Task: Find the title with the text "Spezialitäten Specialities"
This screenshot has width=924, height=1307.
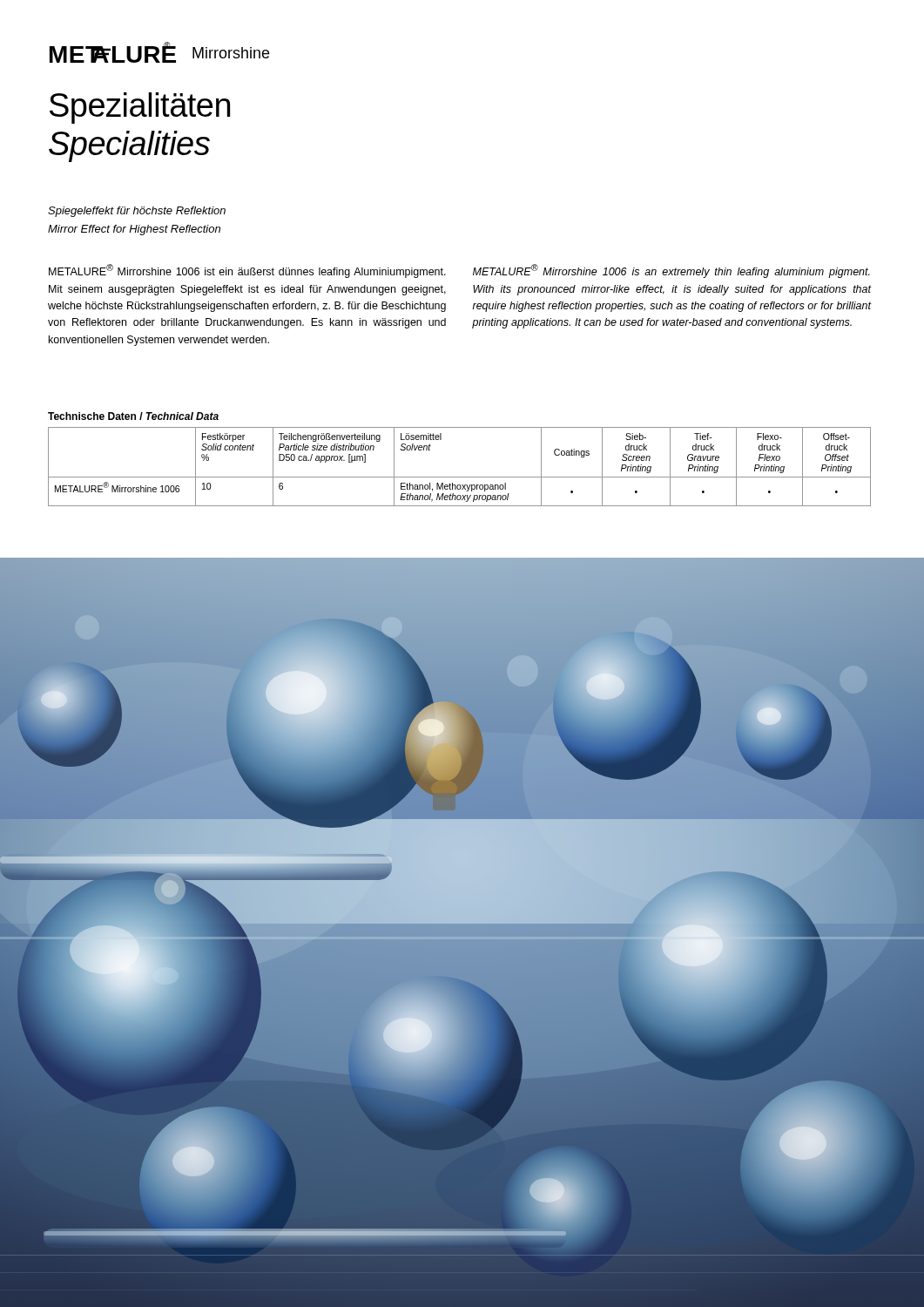Action: pos(140,125)
